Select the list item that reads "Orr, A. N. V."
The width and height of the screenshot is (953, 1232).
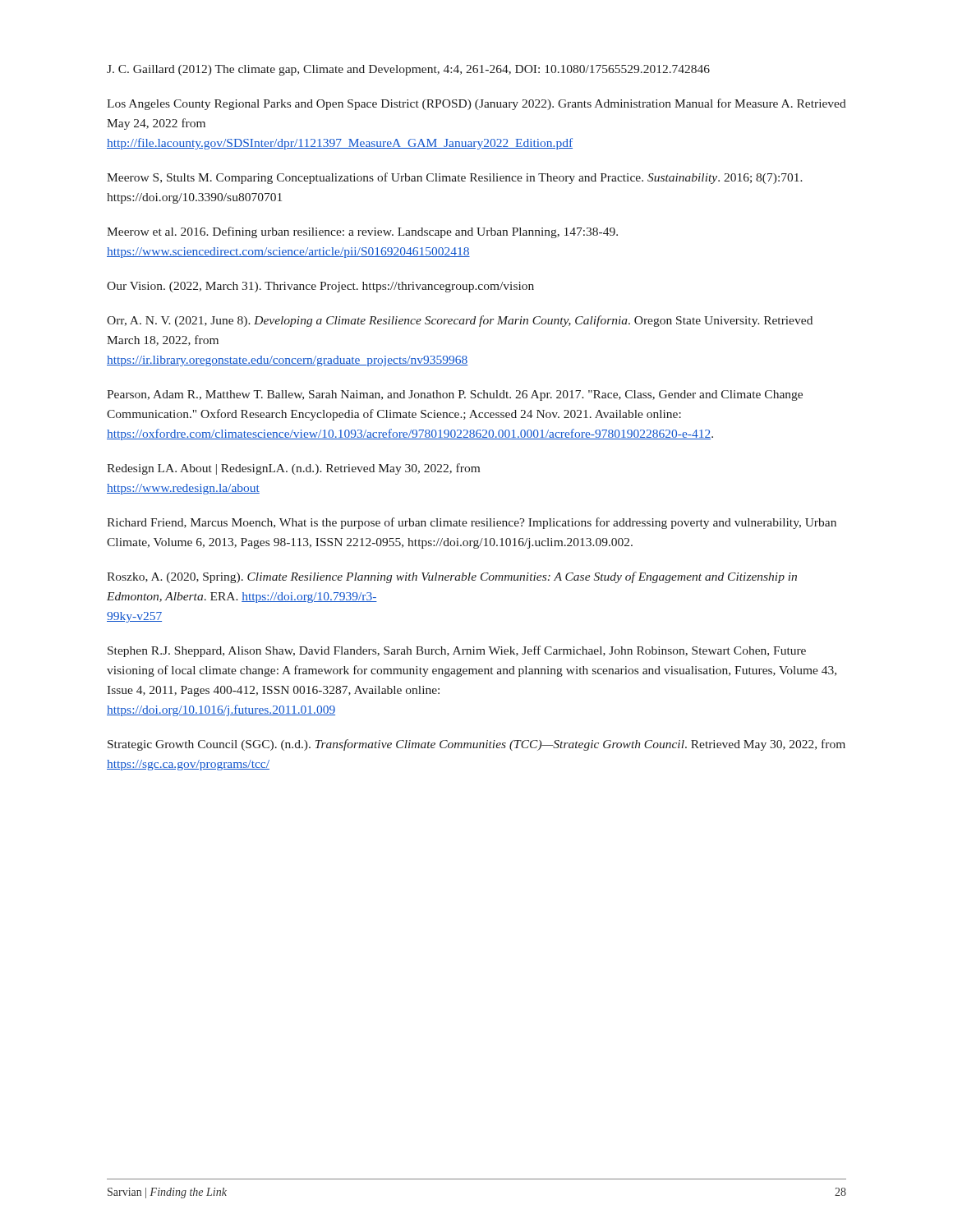tap(460, 321)
